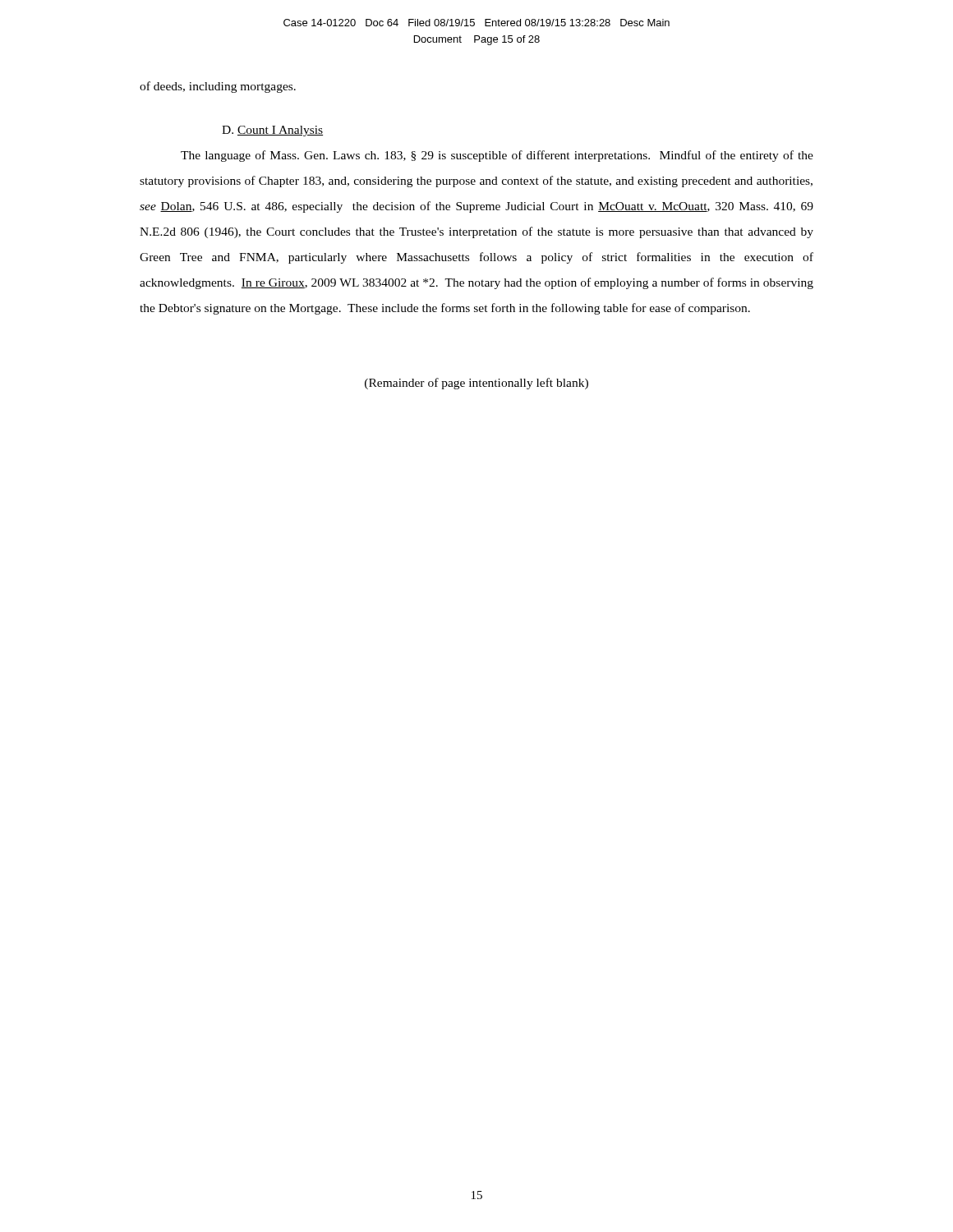953x1232 pixels.
Task: Find the region starting "(Remainder of page intentionally"
Action: pyautogui.click(x=476, y=382)
